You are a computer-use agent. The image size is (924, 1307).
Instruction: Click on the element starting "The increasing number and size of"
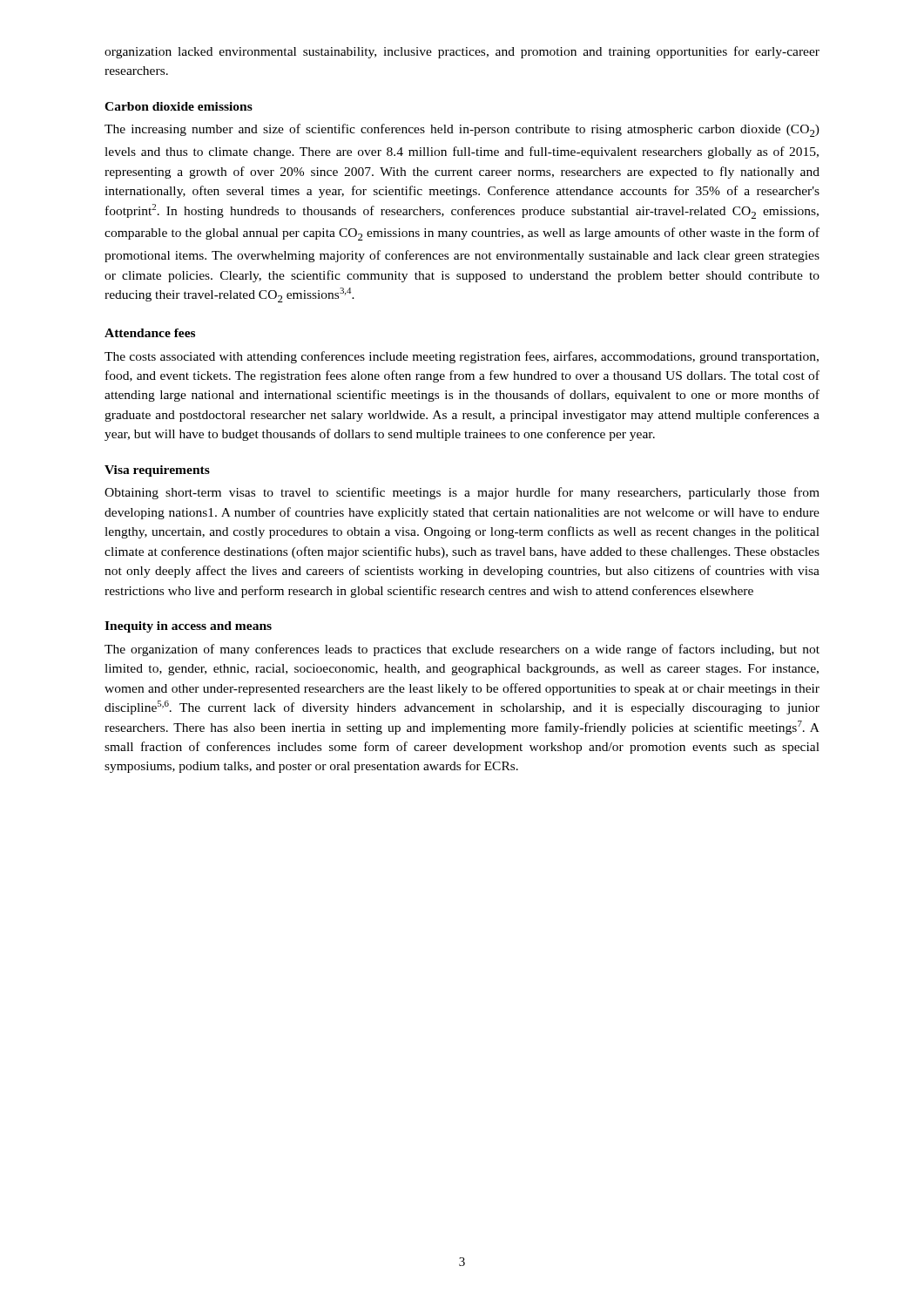(x=462, y=214)
